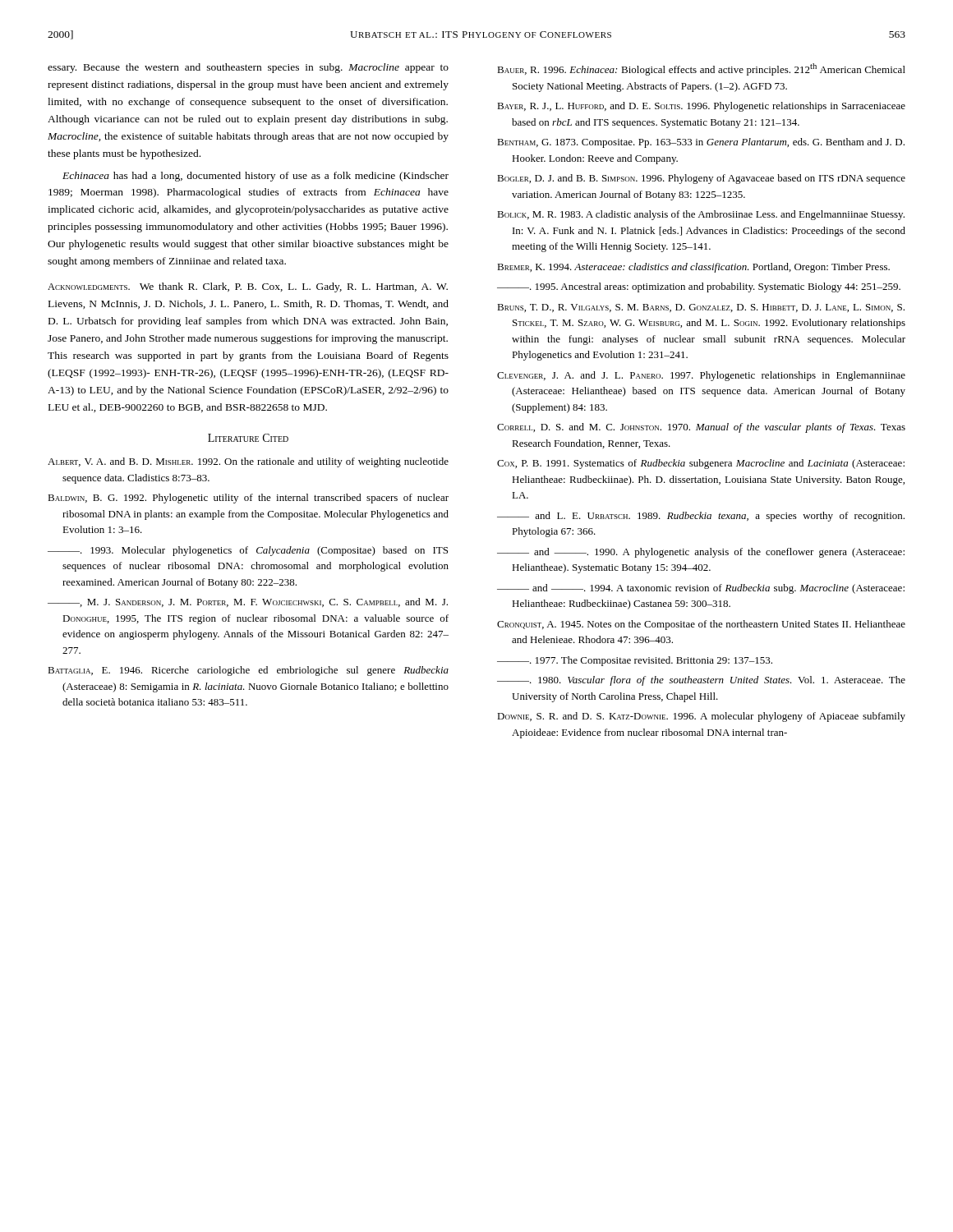Find the region starting "——— and L. E. Urbatsch. 1989. Rudbeckia texana,"
The width and height of the screenshot is (953, 1232).
[701, 523]
